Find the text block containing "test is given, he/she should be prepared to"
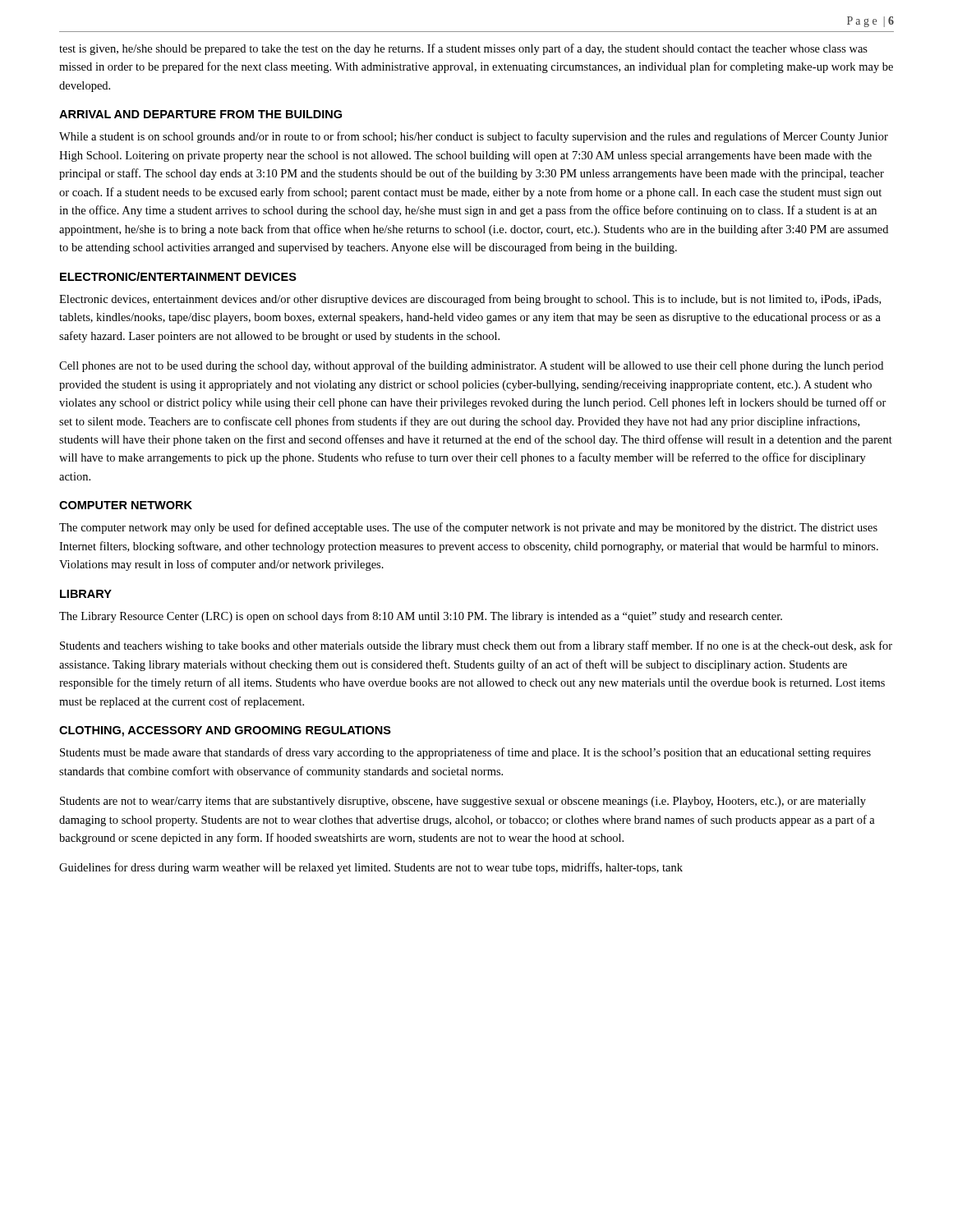 click(476, 67)
